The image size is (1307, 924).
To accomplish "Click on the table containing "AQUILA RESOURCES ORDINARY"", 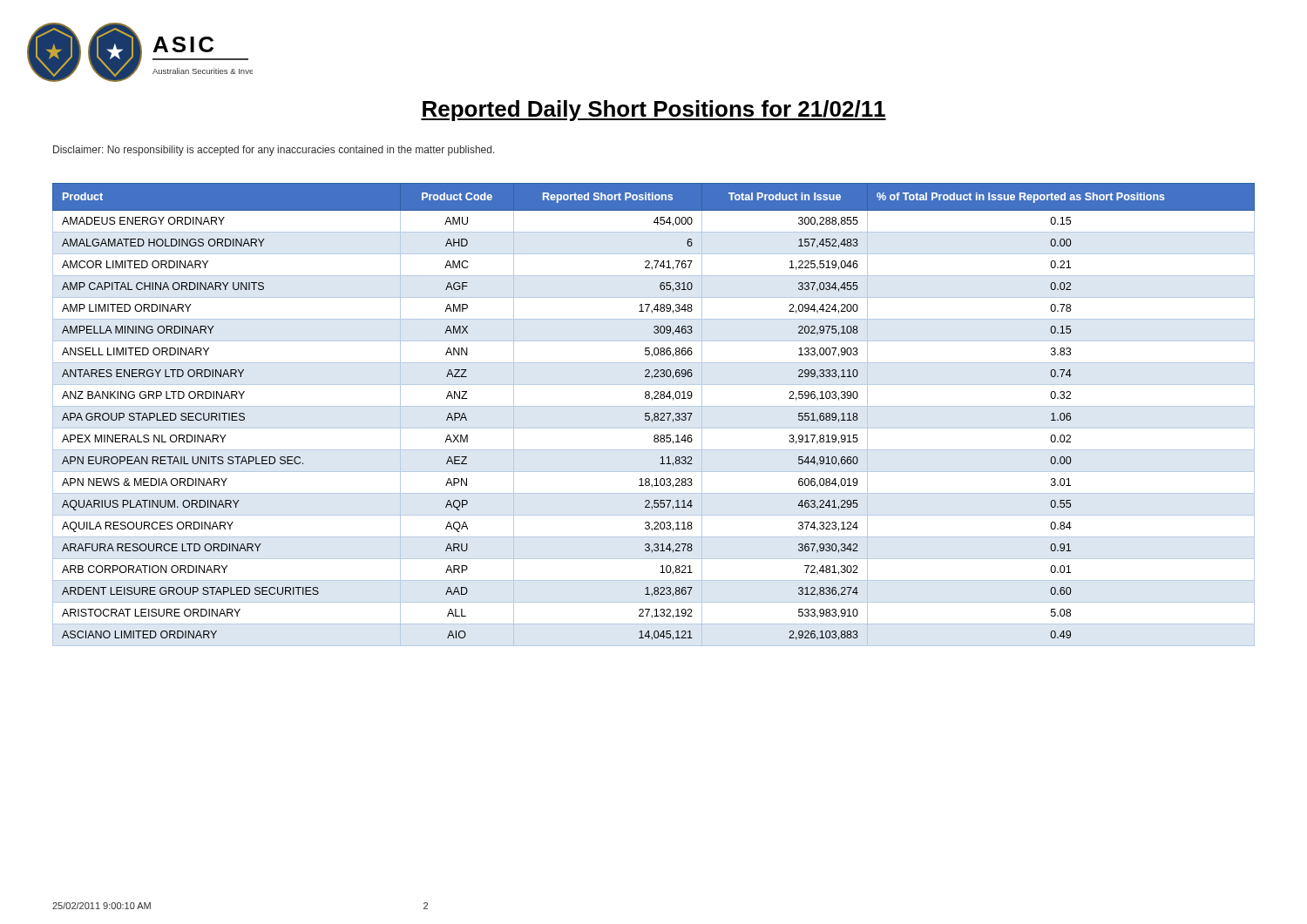I will 654,415.
